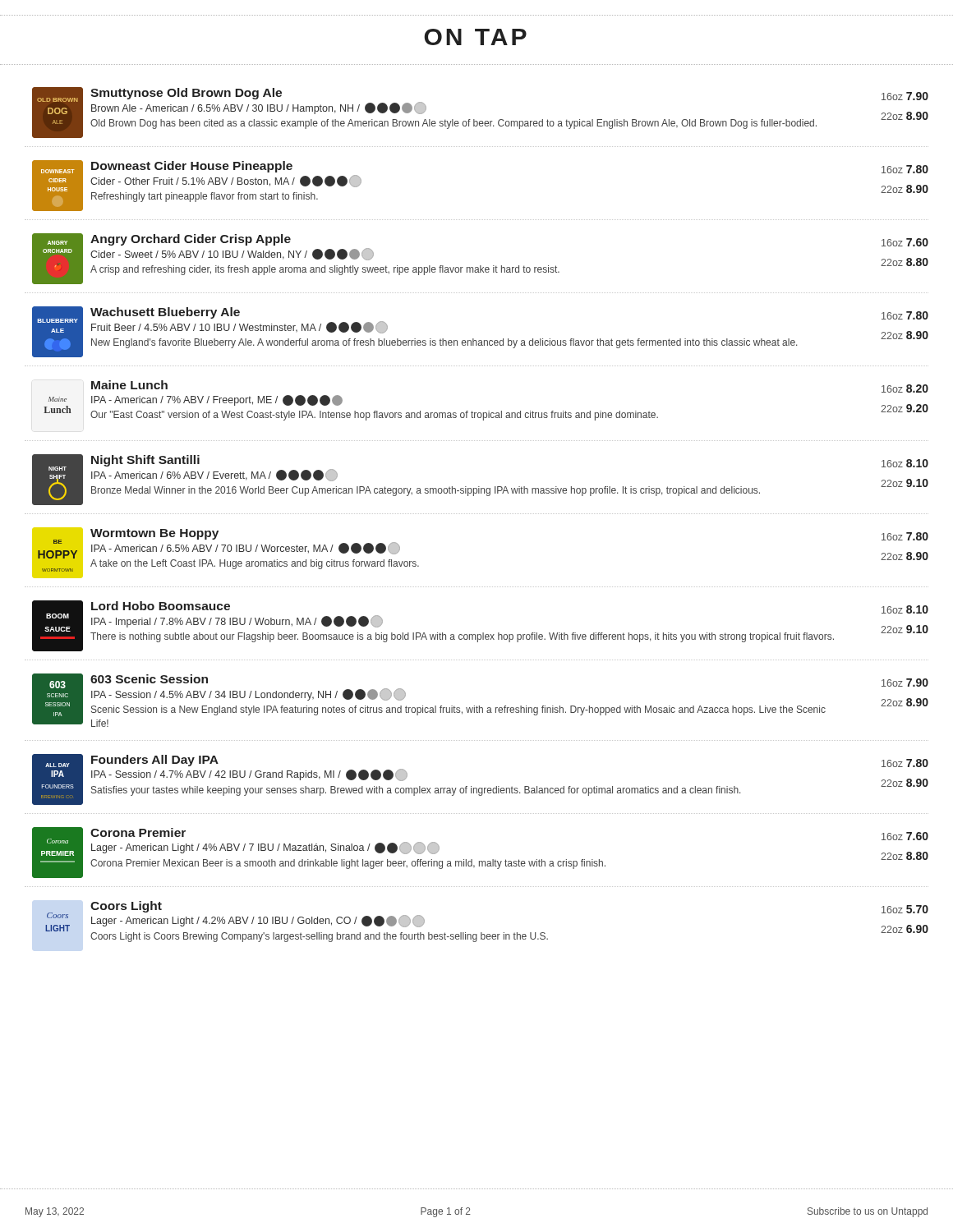Locate the title containing "ON TAP"

[x=476, y=37]
